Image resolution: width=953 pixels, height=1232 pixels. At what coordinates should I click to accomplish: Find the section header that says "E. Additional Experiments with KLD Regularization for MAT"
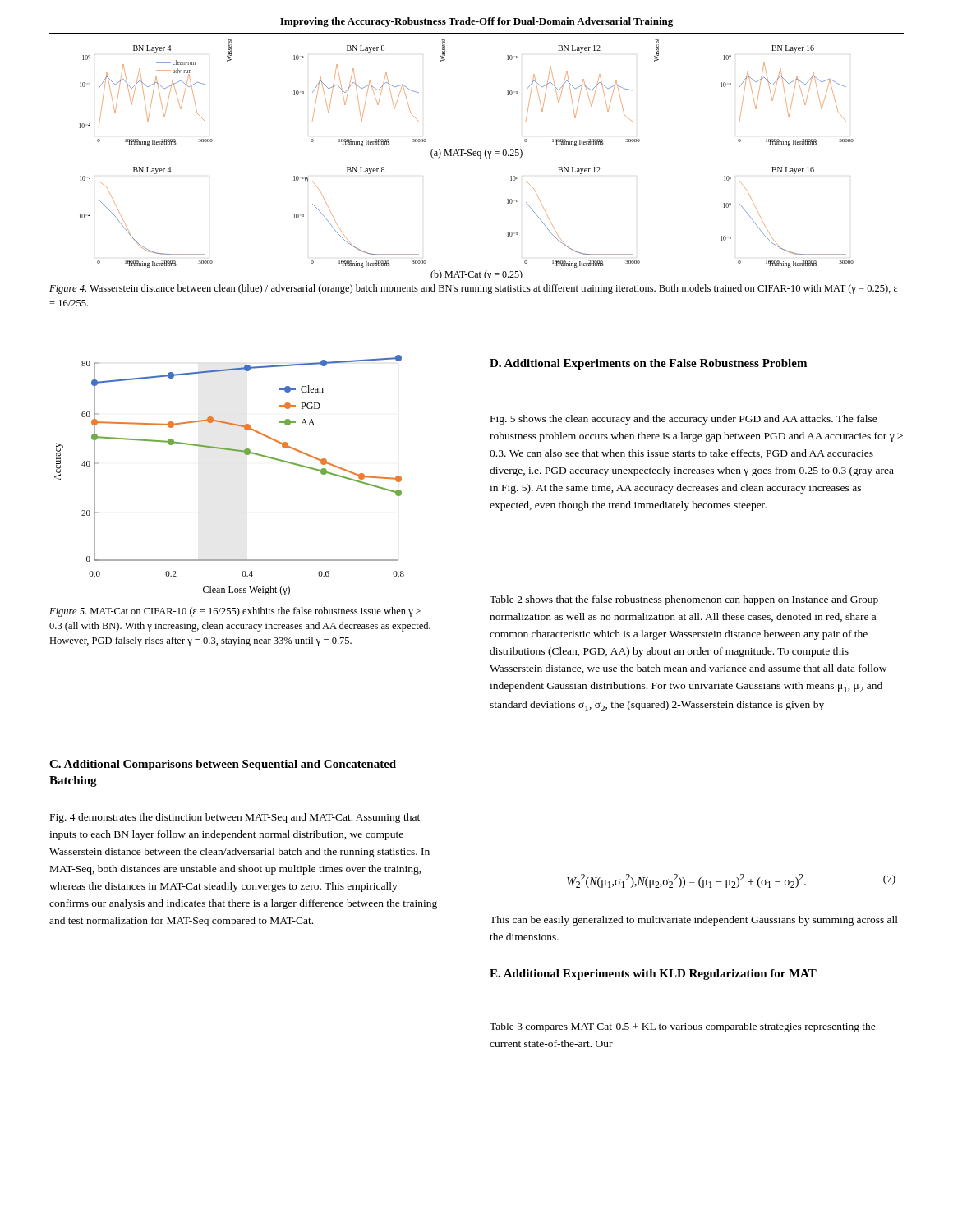pyautogui.click(x=653, y=973)
